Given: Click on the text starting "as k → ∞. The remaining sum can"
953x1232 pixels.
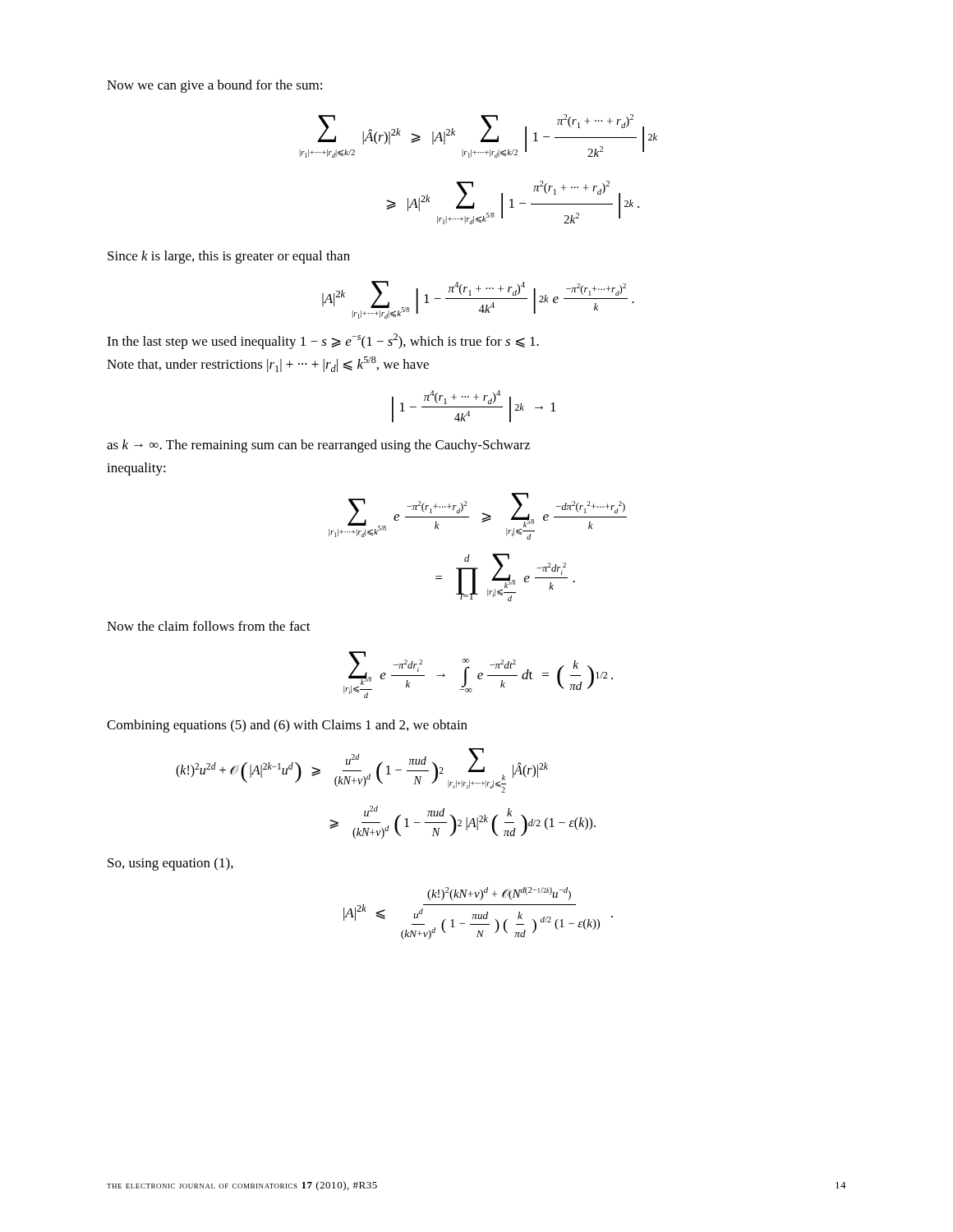Looking at the screenshot, I should (x=319, y=456).
